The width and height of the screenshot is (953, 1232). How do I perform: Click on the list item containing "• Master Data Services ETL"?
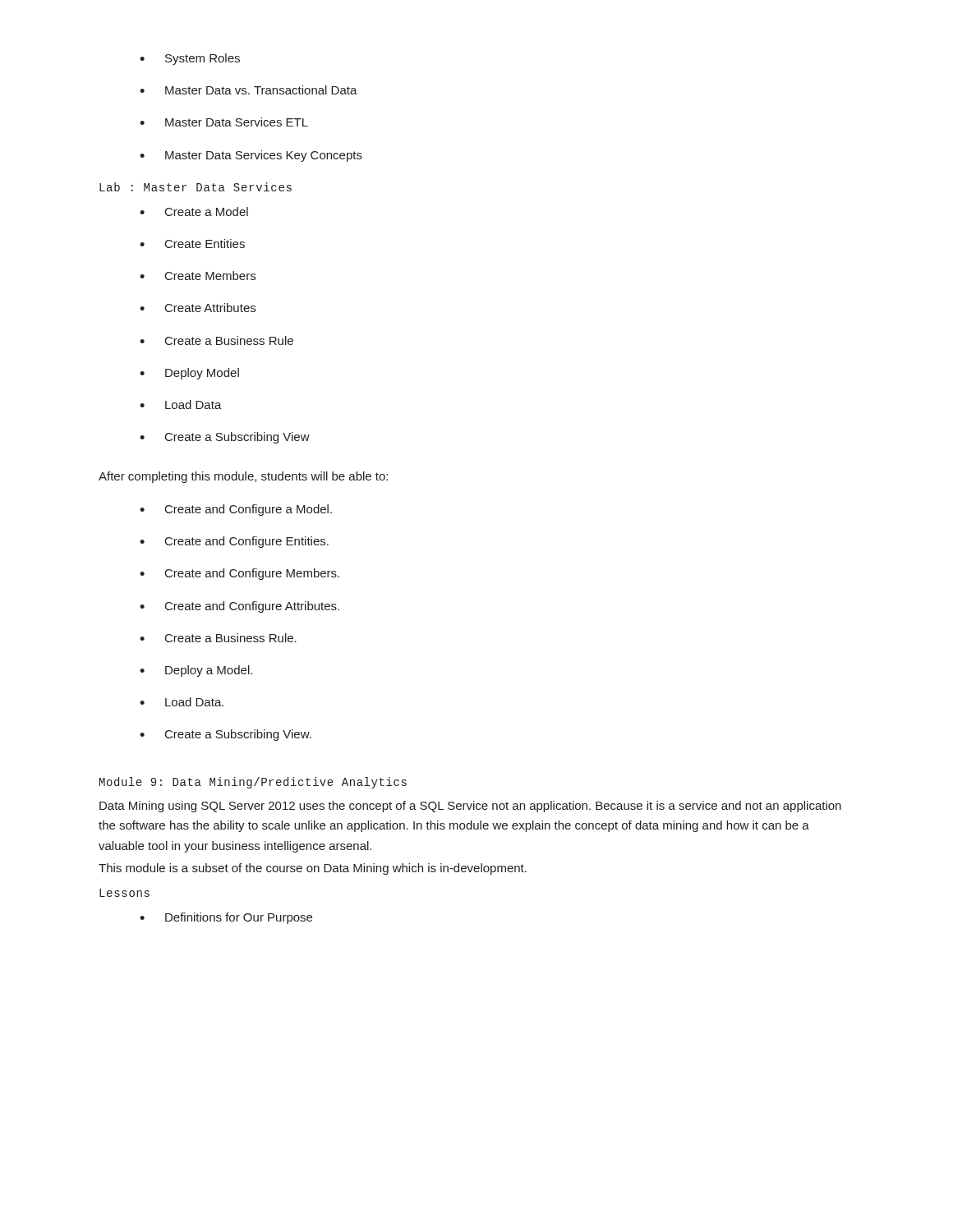point(224,124)
